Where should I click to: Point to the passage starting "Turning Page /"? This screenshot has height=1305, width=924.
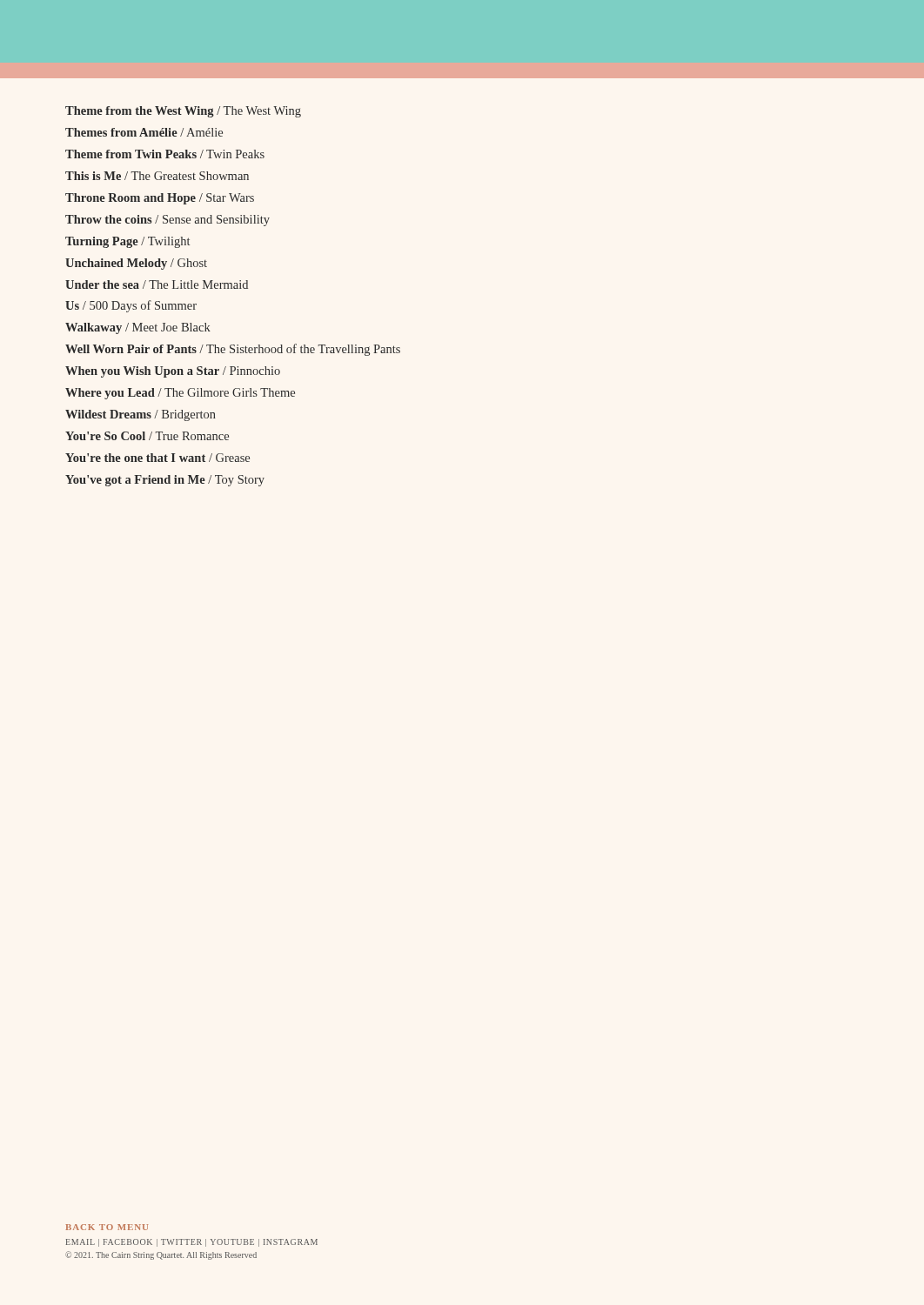(128, 241)
